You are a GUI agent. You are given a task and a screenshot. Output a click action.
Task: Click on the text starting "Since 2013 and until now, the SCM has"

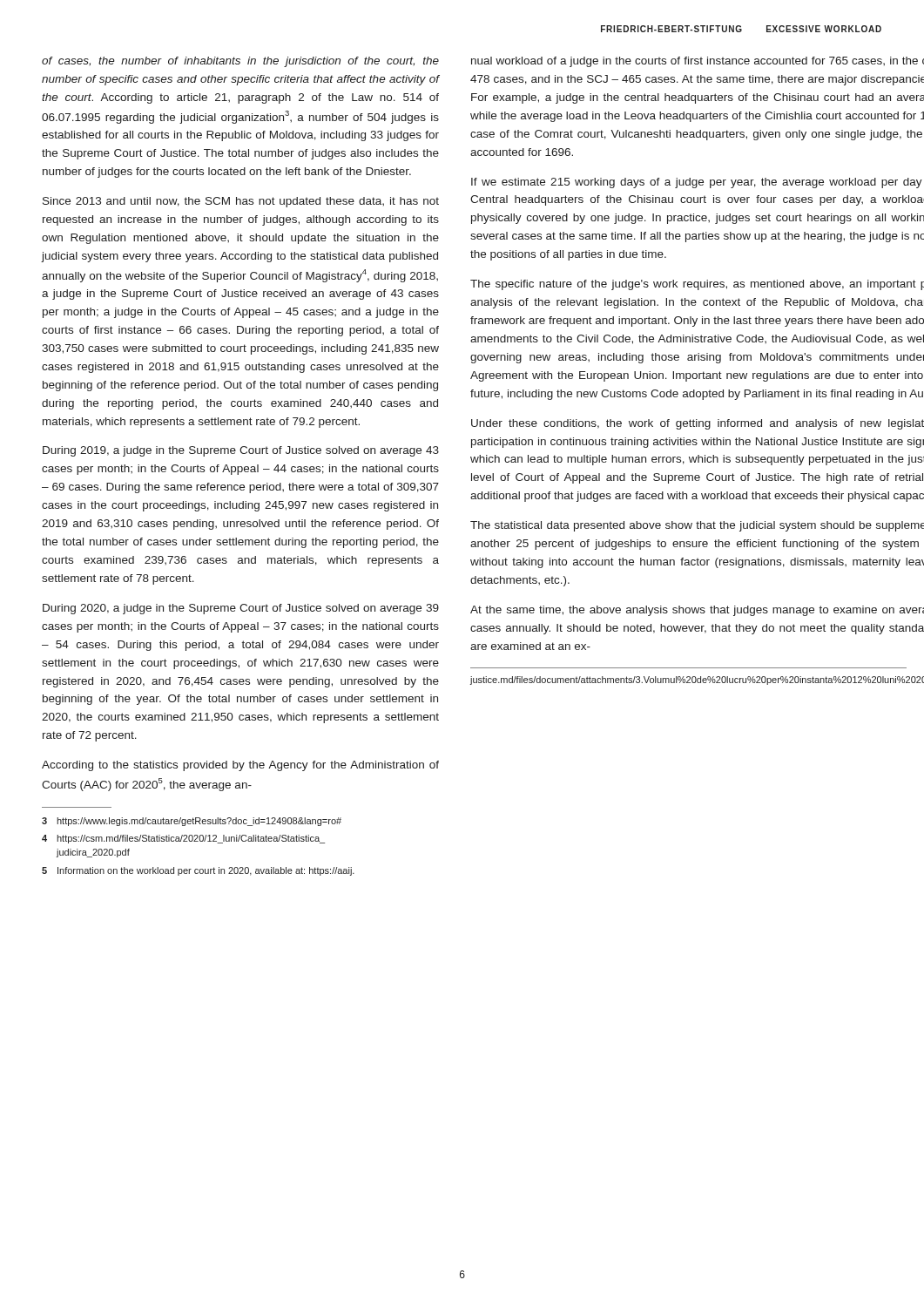(x=240, y=312)
